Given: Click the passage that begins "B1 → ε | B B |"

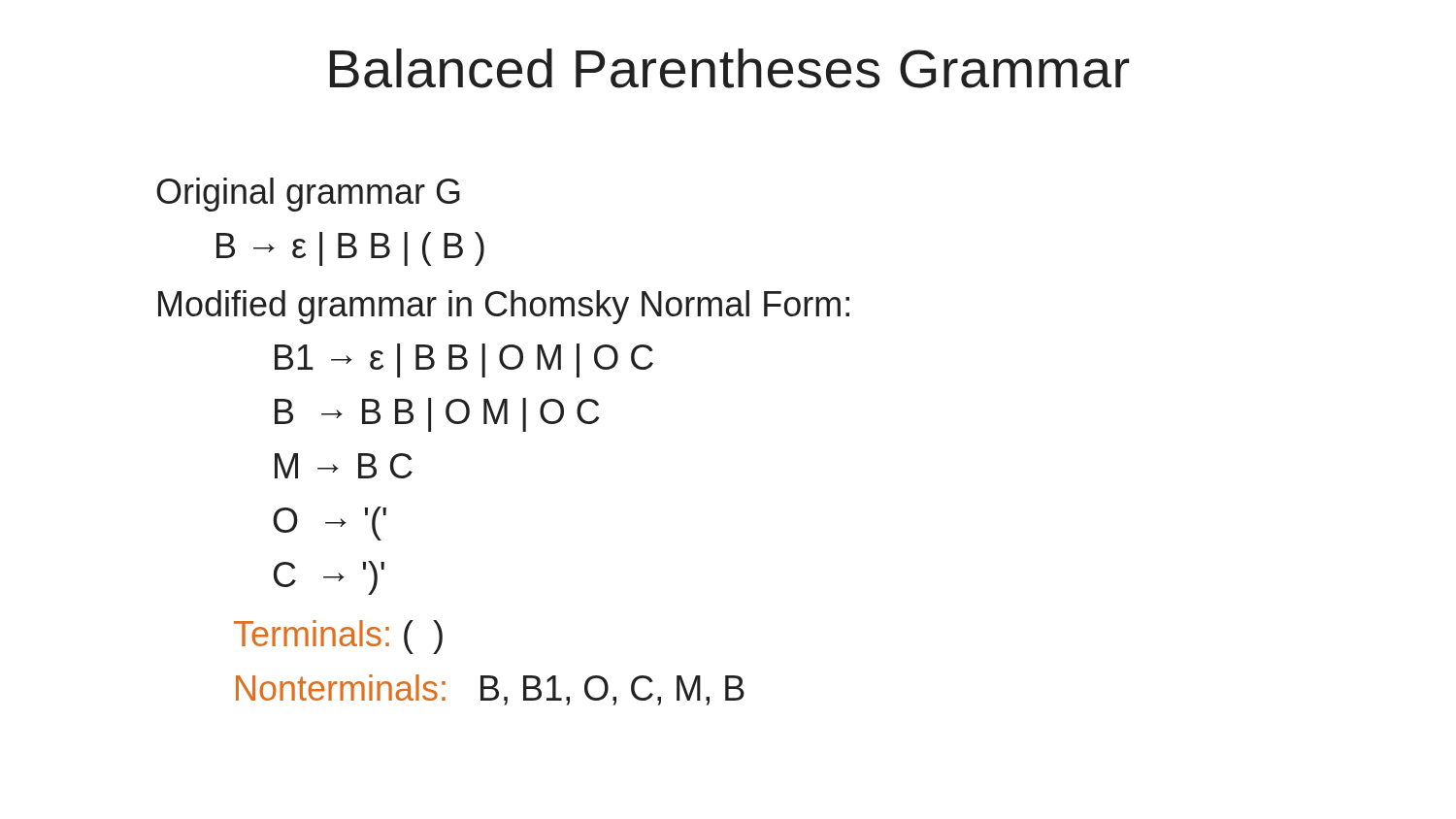Looking at the screenshot, I should 463,358.
